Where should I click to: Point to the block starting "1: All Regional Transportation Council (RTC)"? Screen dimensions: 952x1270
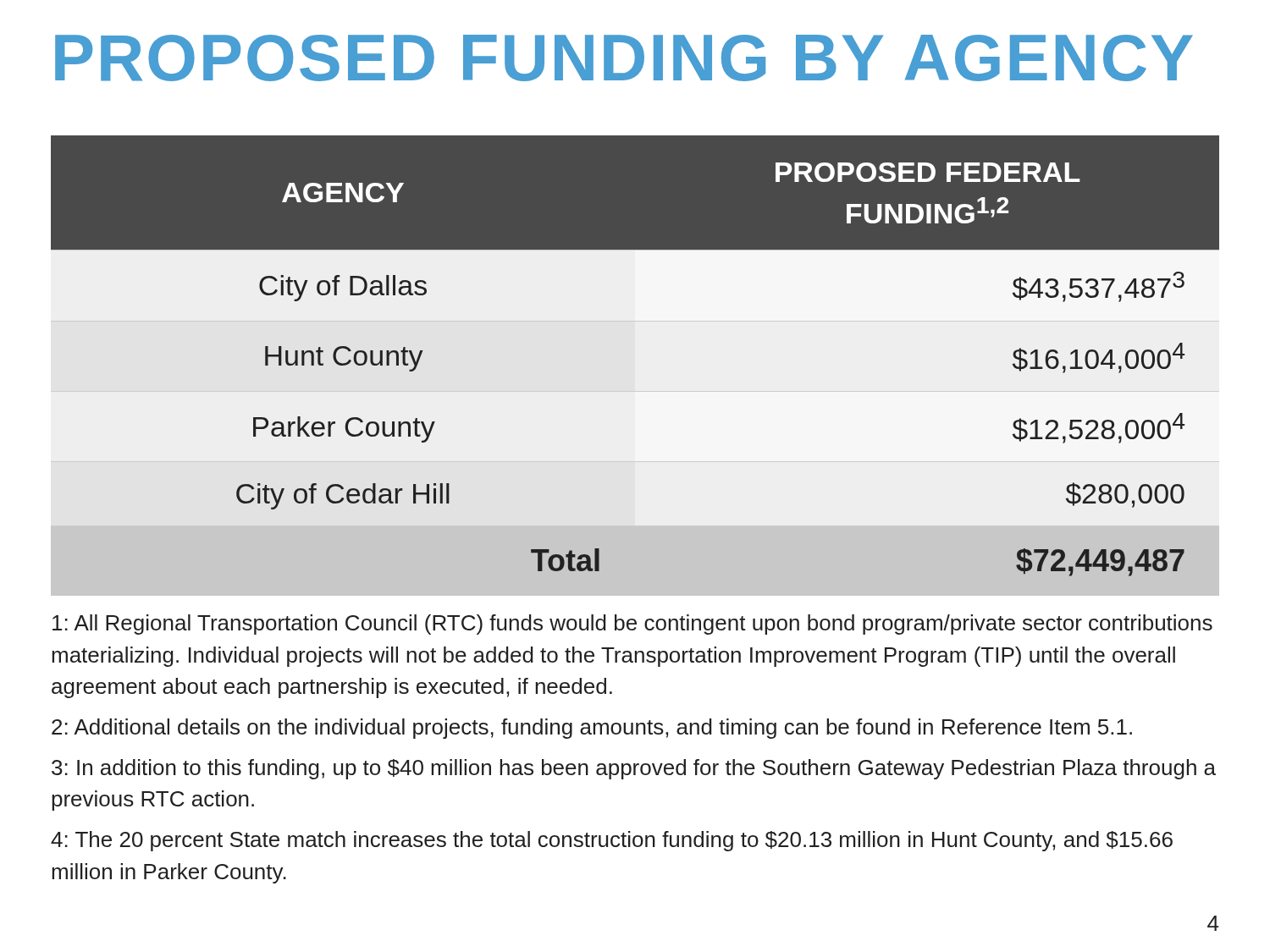pos(632,655)
